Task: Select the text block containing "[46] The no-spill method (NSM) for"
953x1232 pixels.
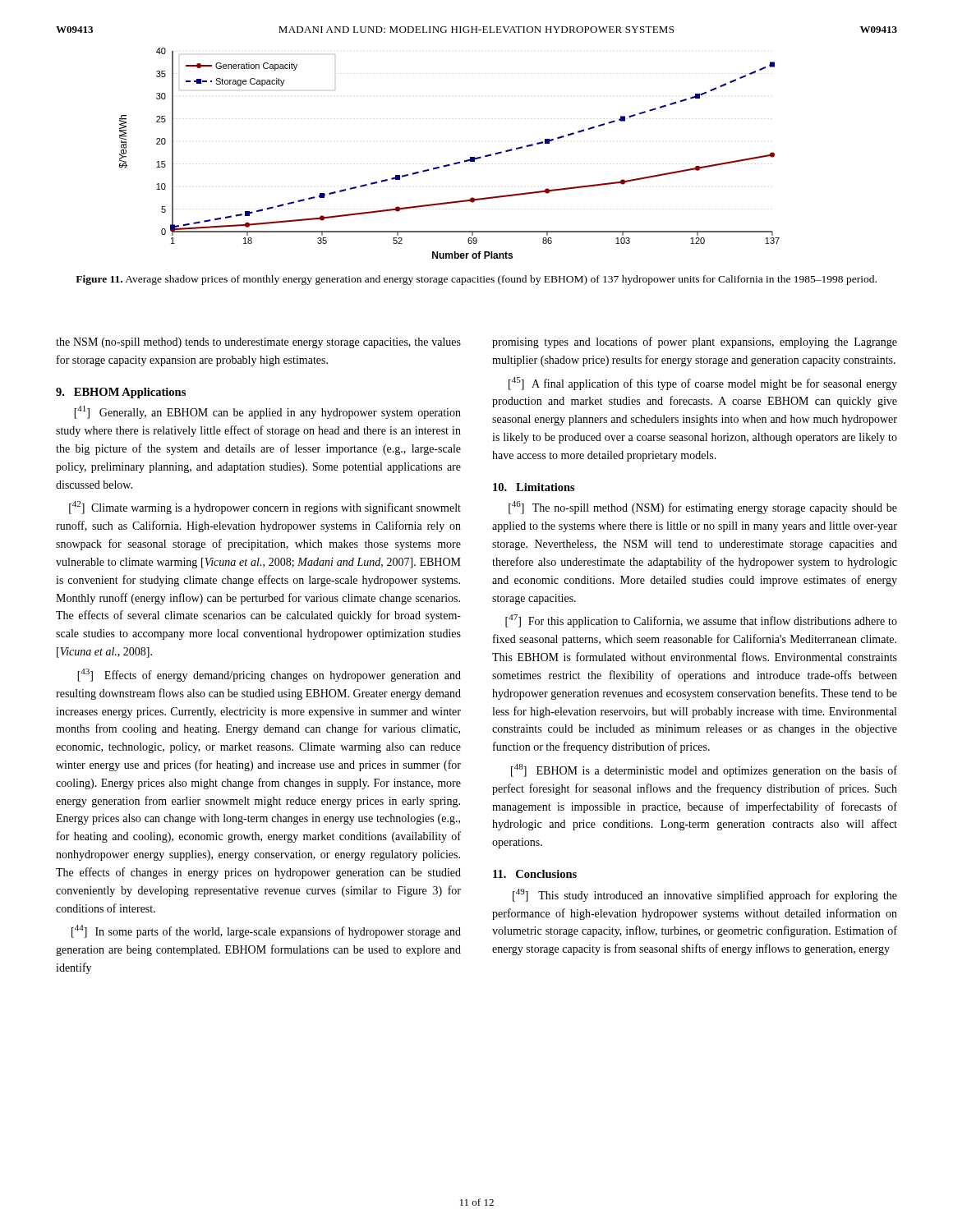Action: [x=695, y=676]
